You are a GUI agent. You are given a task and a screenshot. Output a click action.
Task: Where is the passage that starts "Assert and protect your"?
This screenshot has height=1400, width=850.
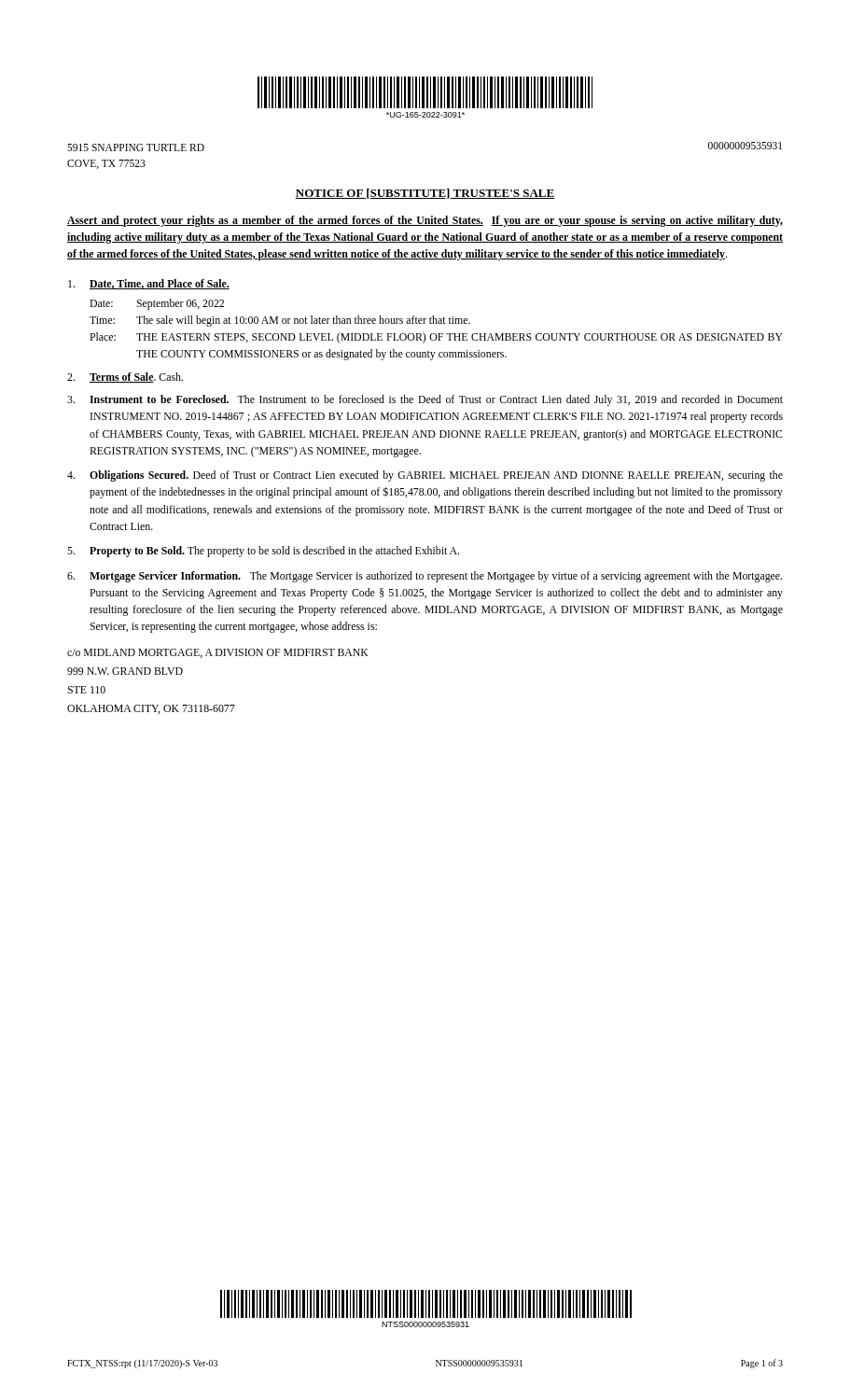point(425,237)
